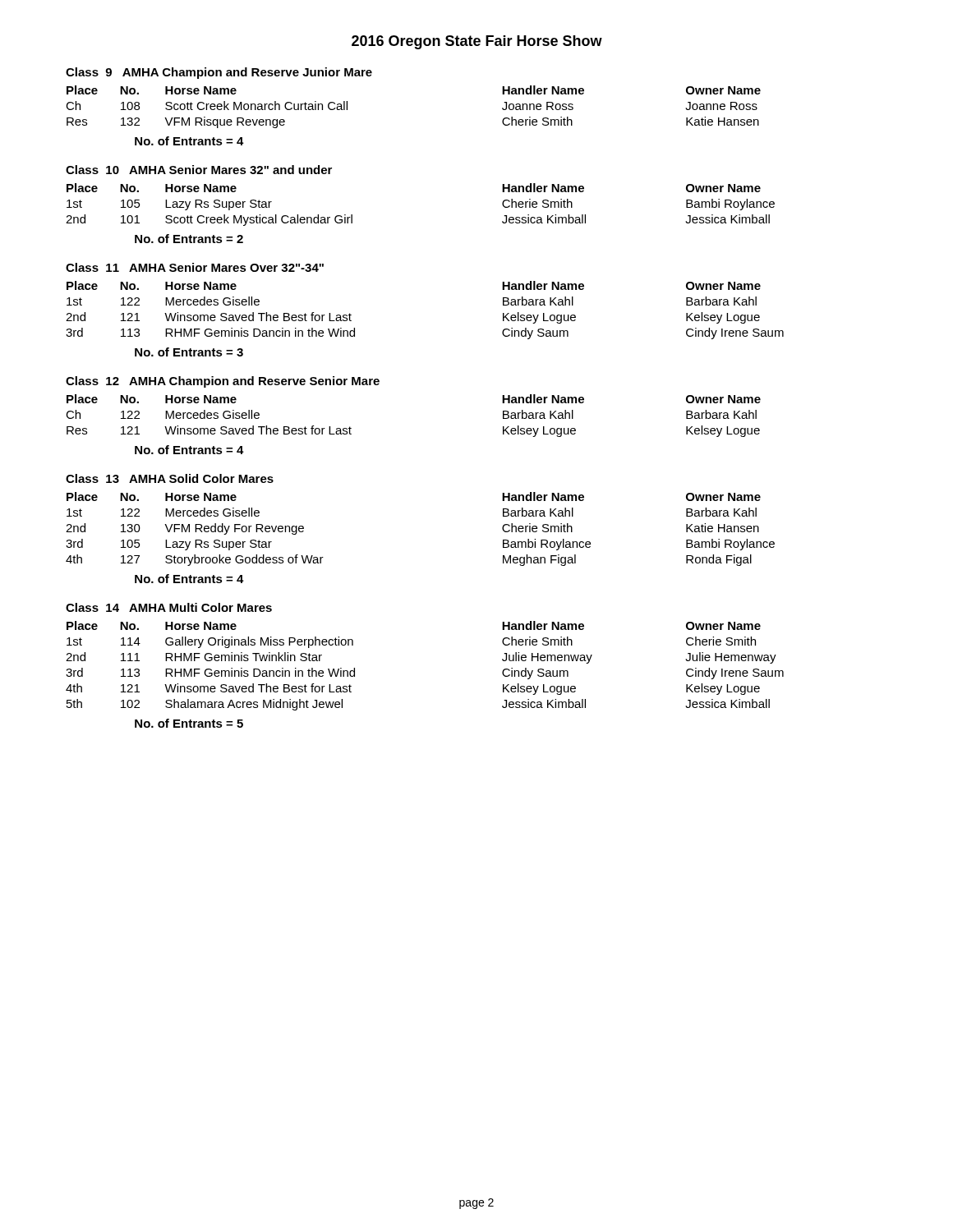953x1232 pixels.
Task: Click on the section header that reads "Class 9 AMHA"
Action: (x=219, y=72)
